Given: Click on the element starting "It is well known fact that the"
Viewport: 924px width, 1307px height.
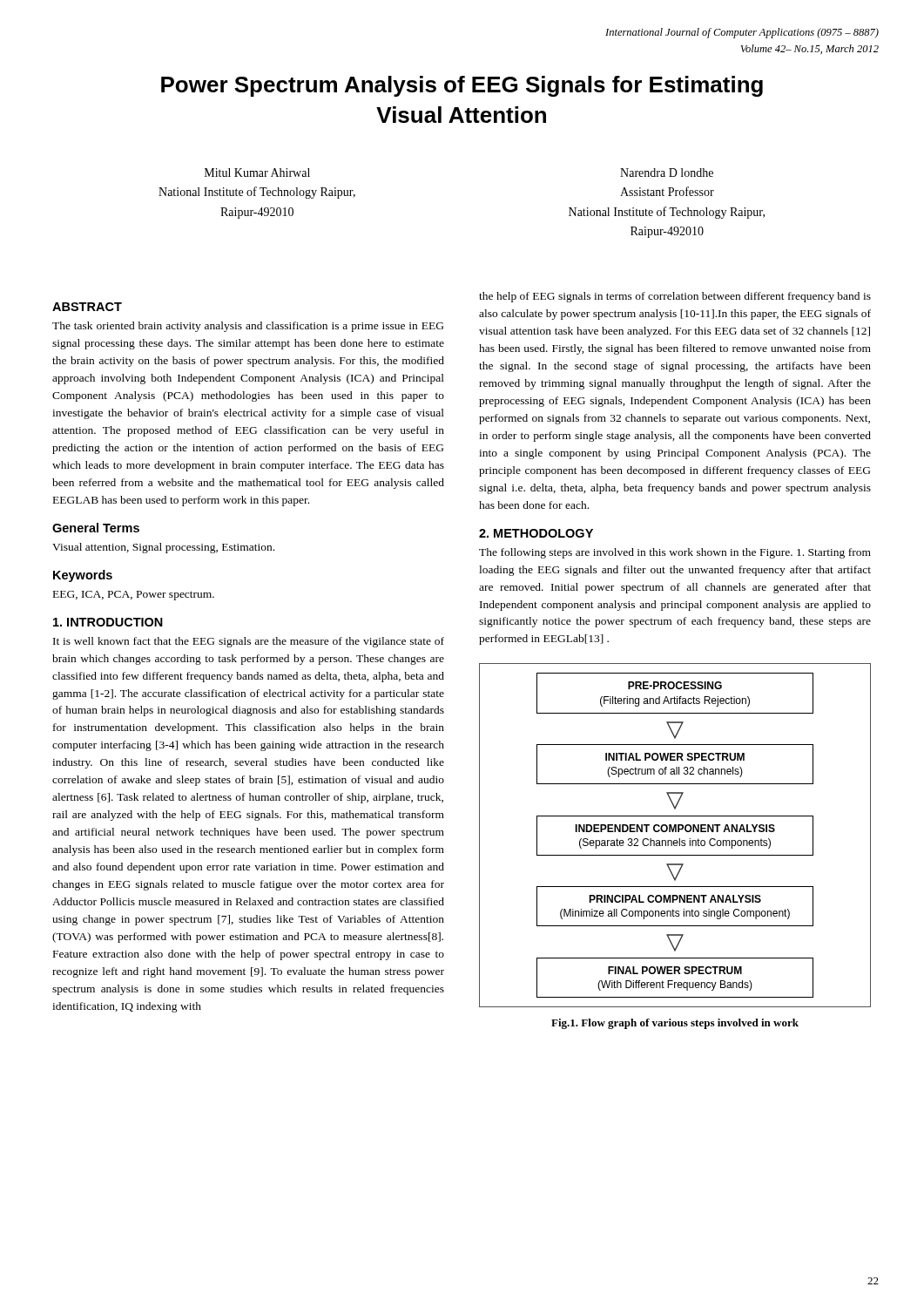Looking at the screenshot, I should coord(248,823).
